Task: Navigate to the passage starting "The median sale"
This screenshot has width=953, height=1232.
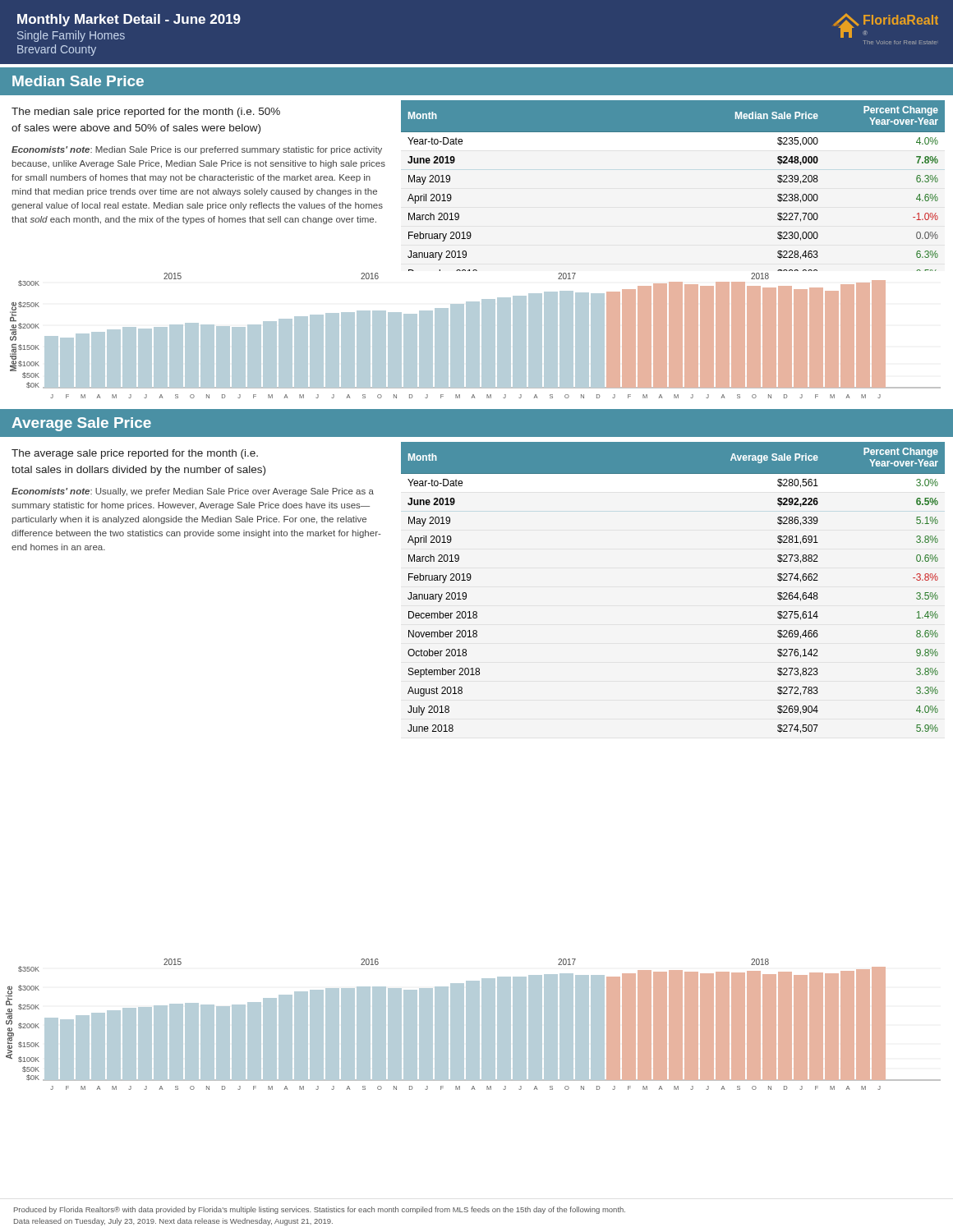Action: click(x=146, y=119)
